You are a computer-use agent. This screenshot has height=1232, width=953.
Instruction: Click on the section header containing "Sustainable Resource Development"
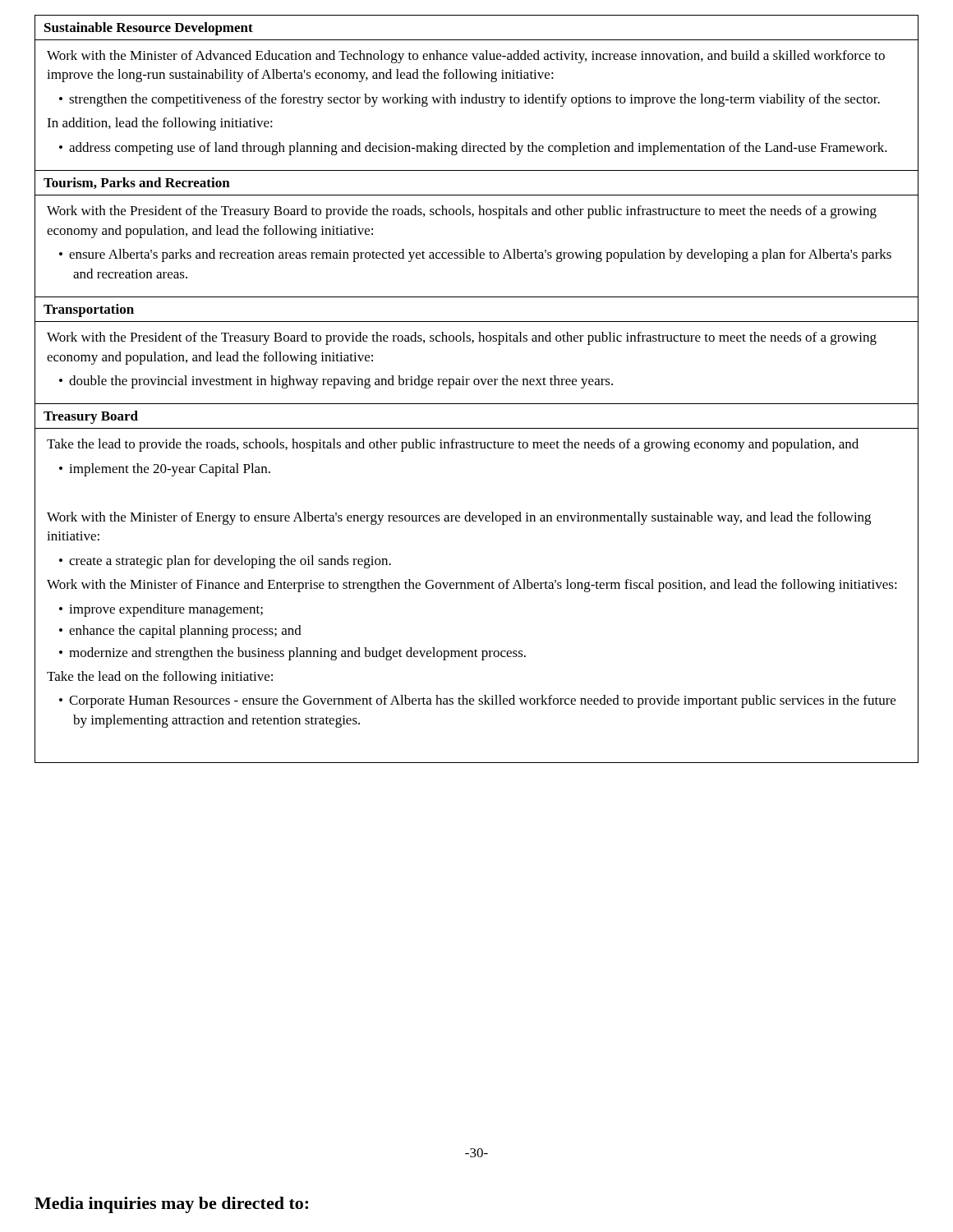[x=148, y=28]
